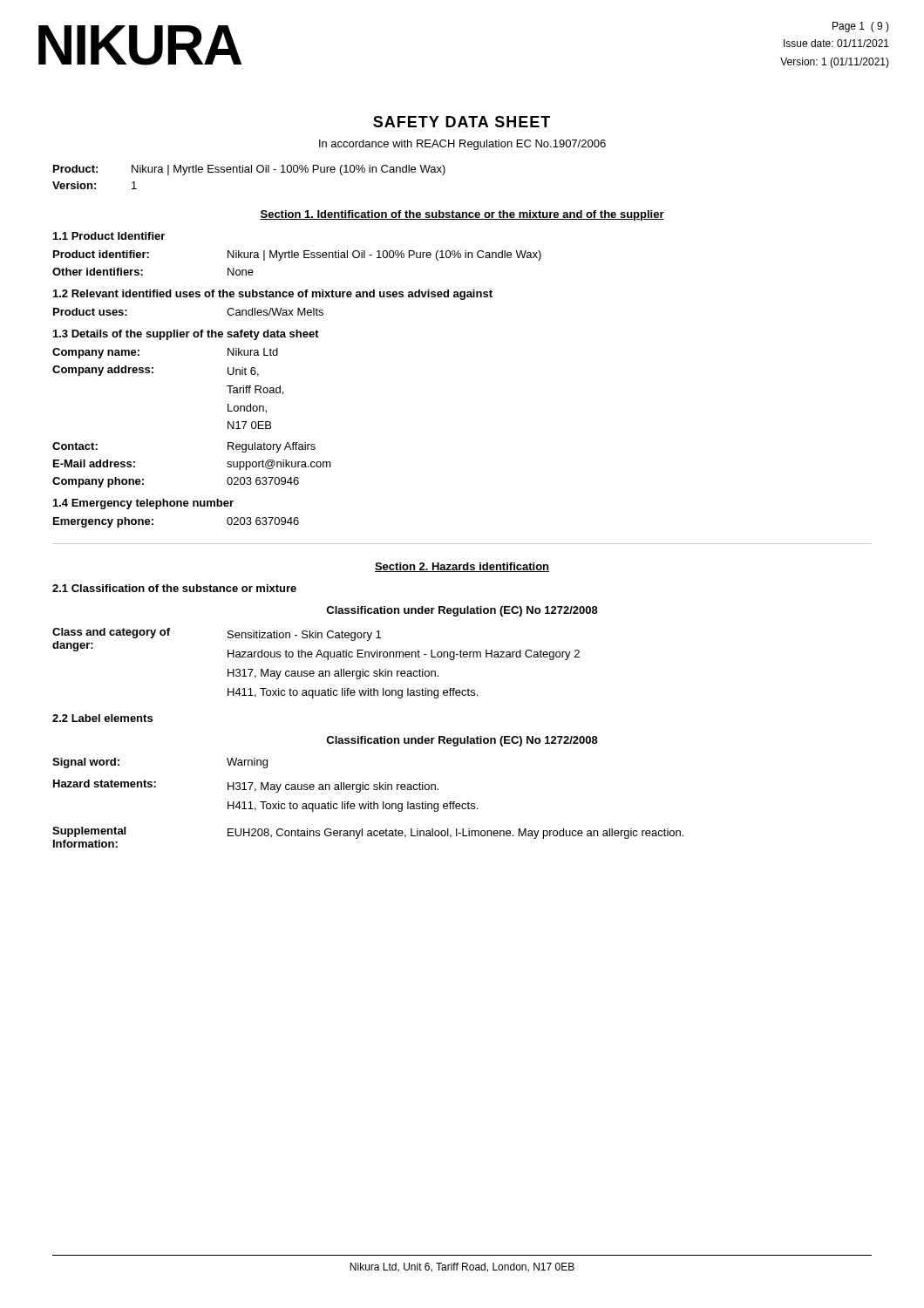Point to the block beginning "Company address: Unit 6, Tariff Road,"
Screen dimensions: 1308x924
pyautogui.click(x=156, y=371)
